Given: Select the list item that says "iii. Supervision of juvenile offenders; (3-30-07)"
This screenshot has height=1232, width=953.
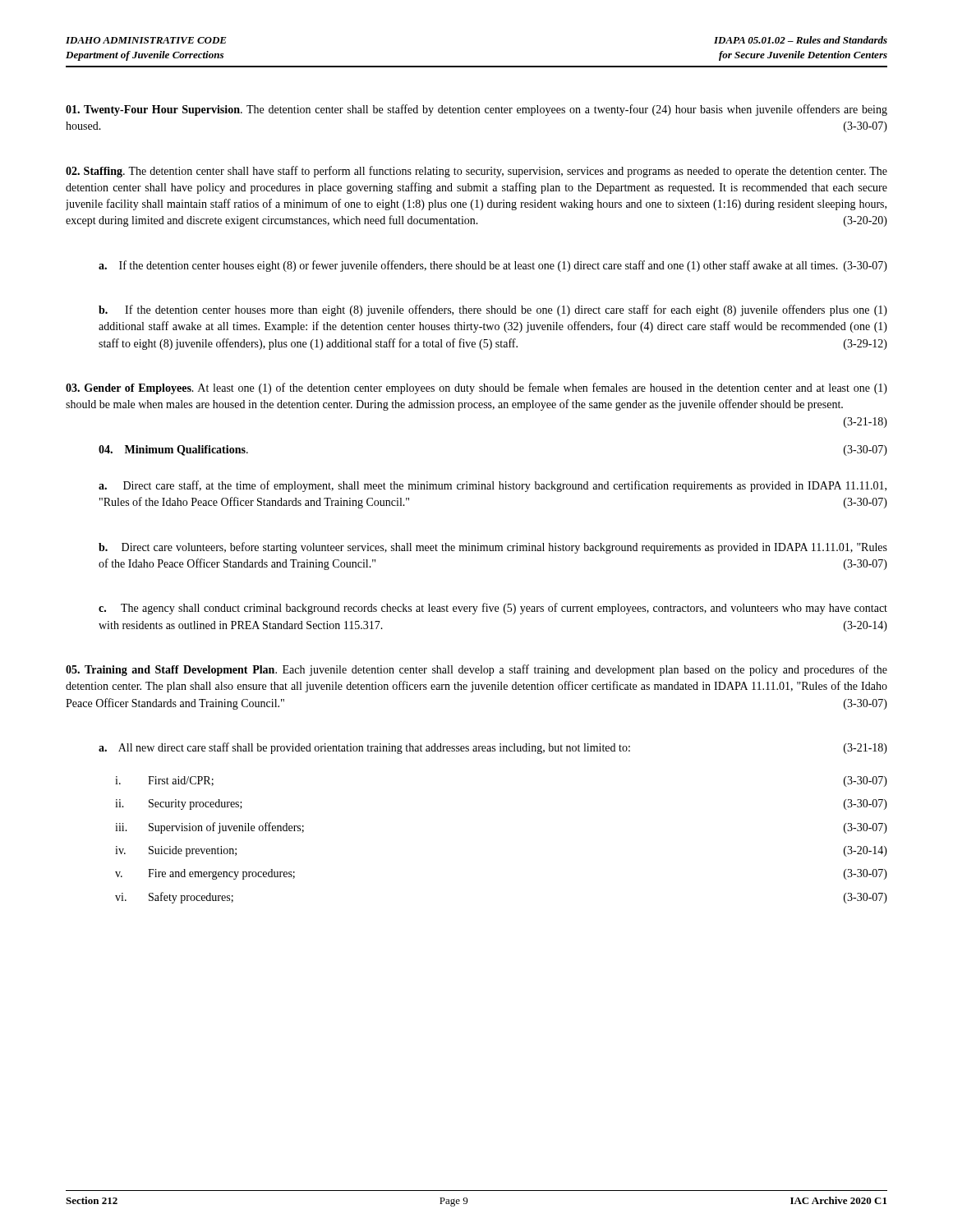Looking at the screenshot, I should click(223, 827).
